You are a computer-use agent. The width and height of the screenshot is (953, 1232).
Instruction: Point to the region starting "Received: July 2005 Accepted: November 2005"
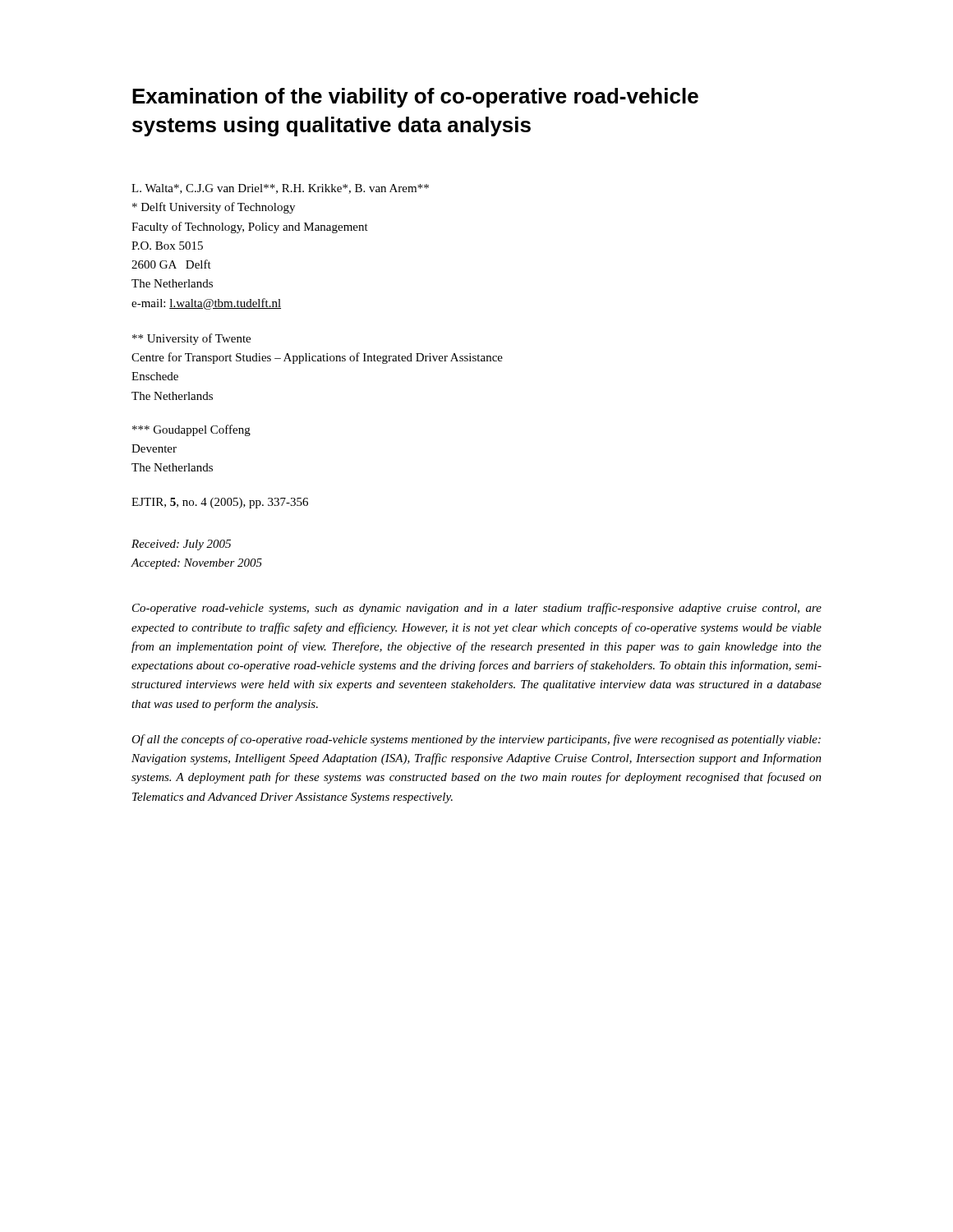[x=197, y=553]
